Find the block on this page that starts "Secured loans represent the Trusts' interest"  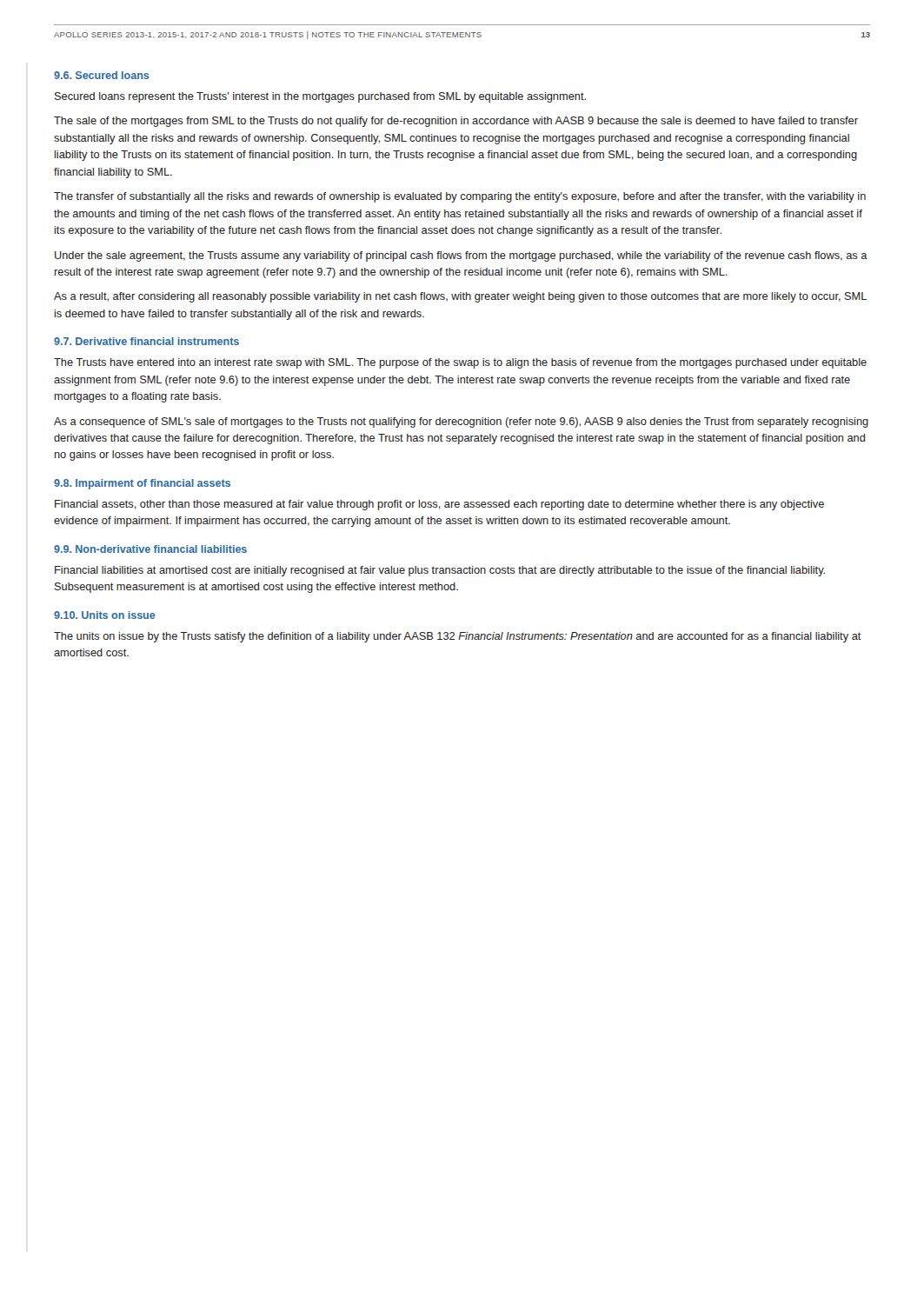tap(320, 96)
